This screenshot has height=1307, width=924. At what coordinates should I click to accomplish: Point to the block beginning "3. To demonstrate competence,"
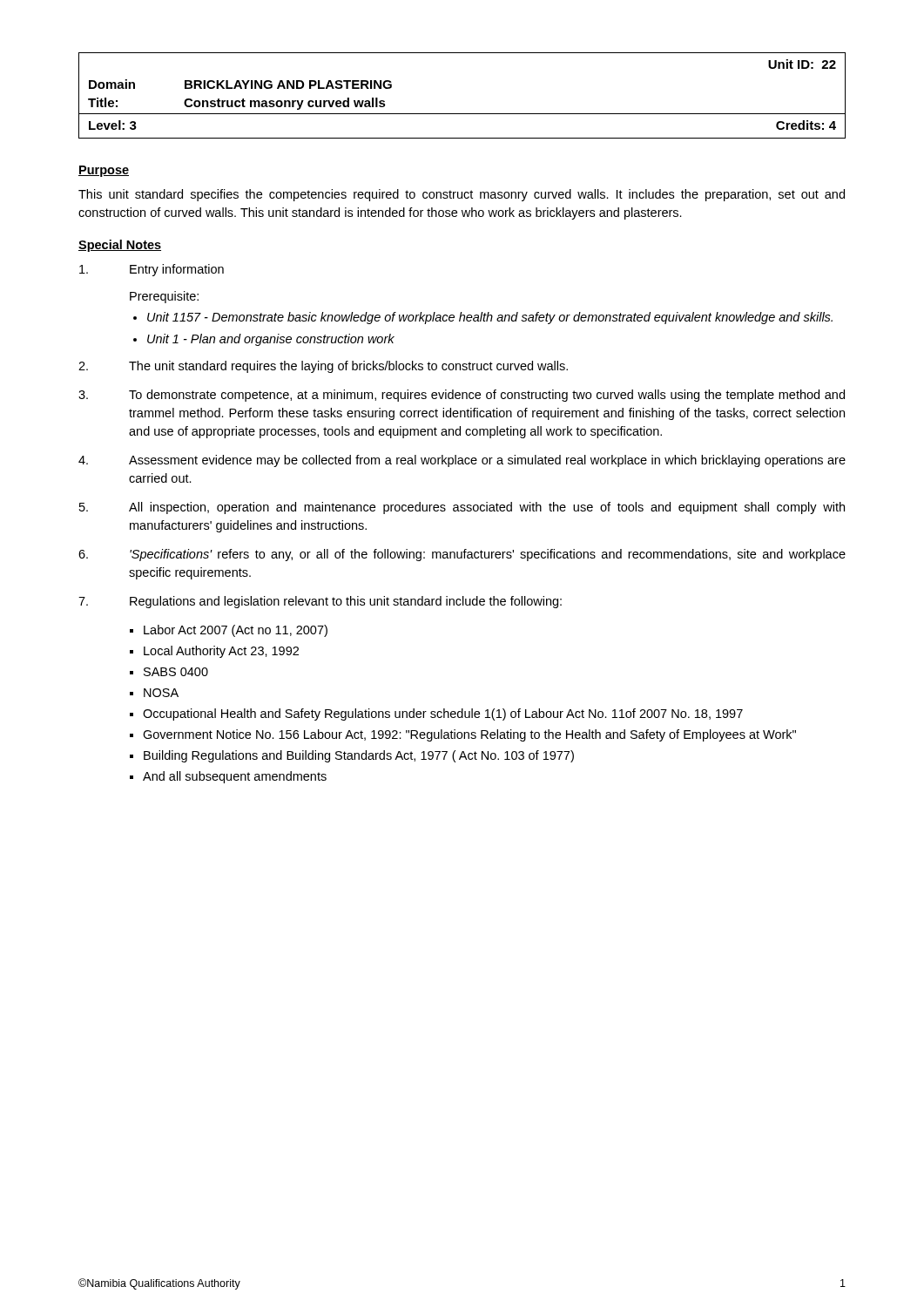462,414
